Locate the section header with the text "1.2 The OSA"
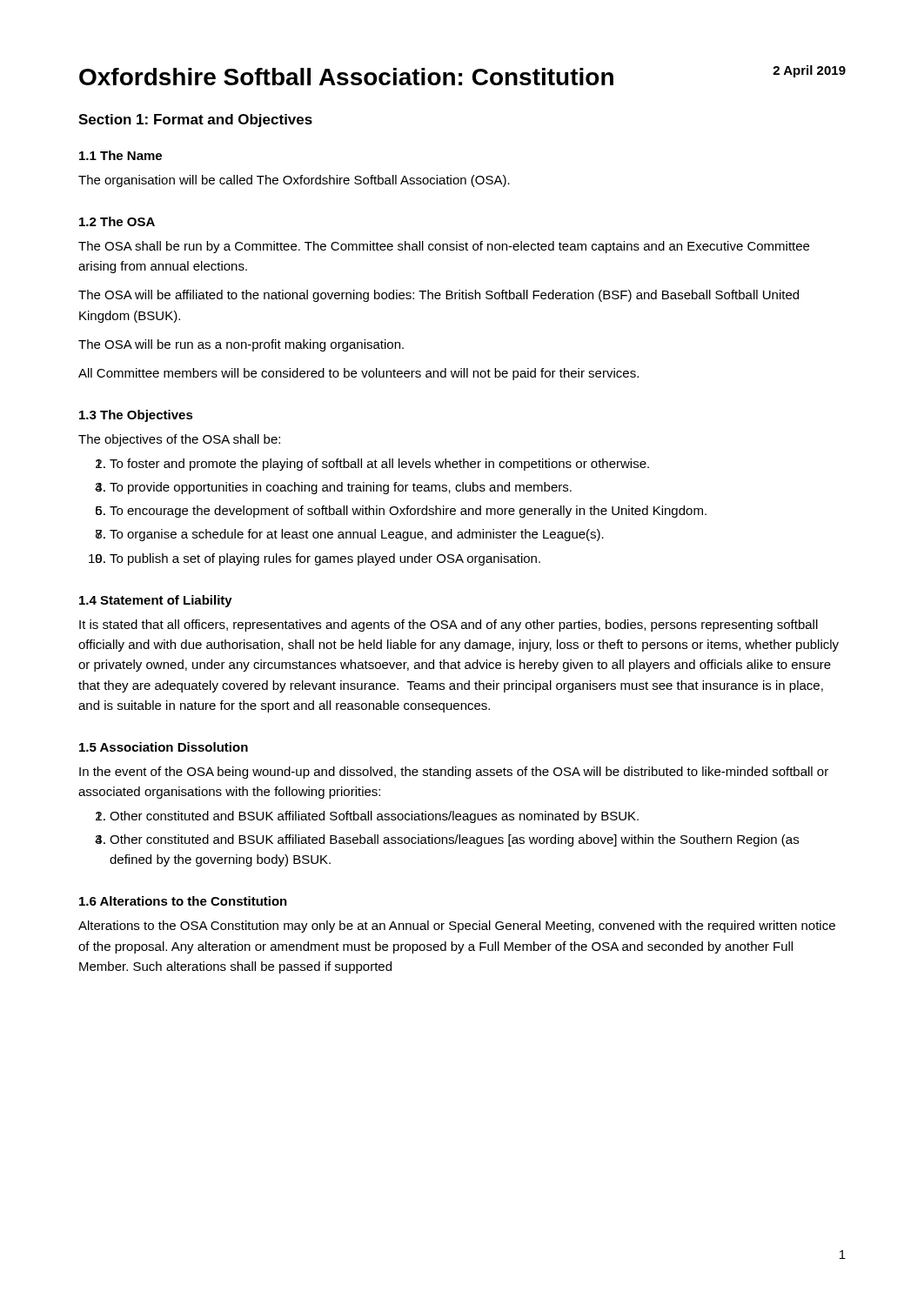The width and height of the screenshot is (924, 1305). click(117, 221)
